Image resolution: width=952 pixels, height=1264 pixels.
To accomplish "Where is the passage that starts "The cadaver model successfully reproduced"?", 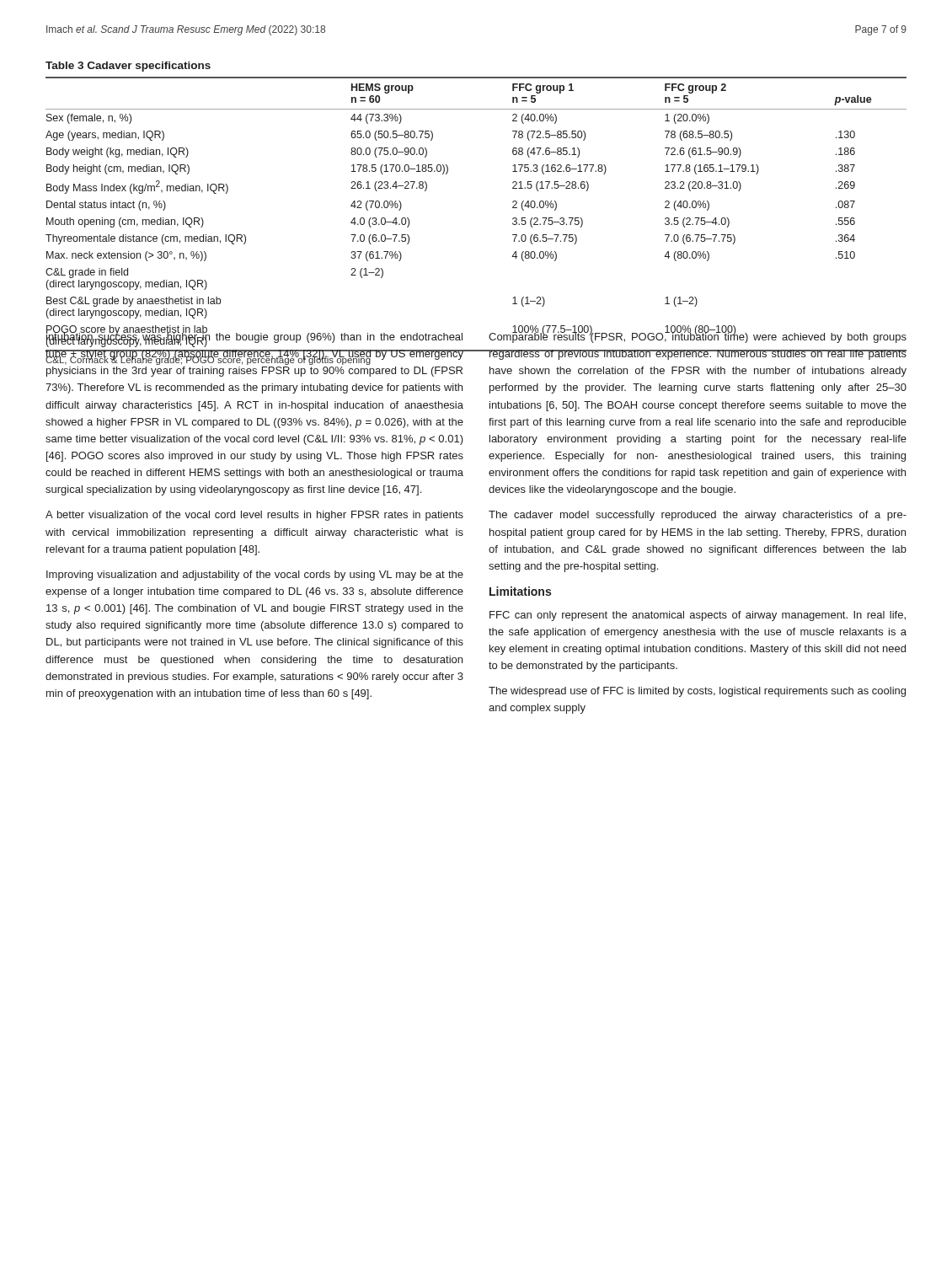I will click(x=698, y=541).
